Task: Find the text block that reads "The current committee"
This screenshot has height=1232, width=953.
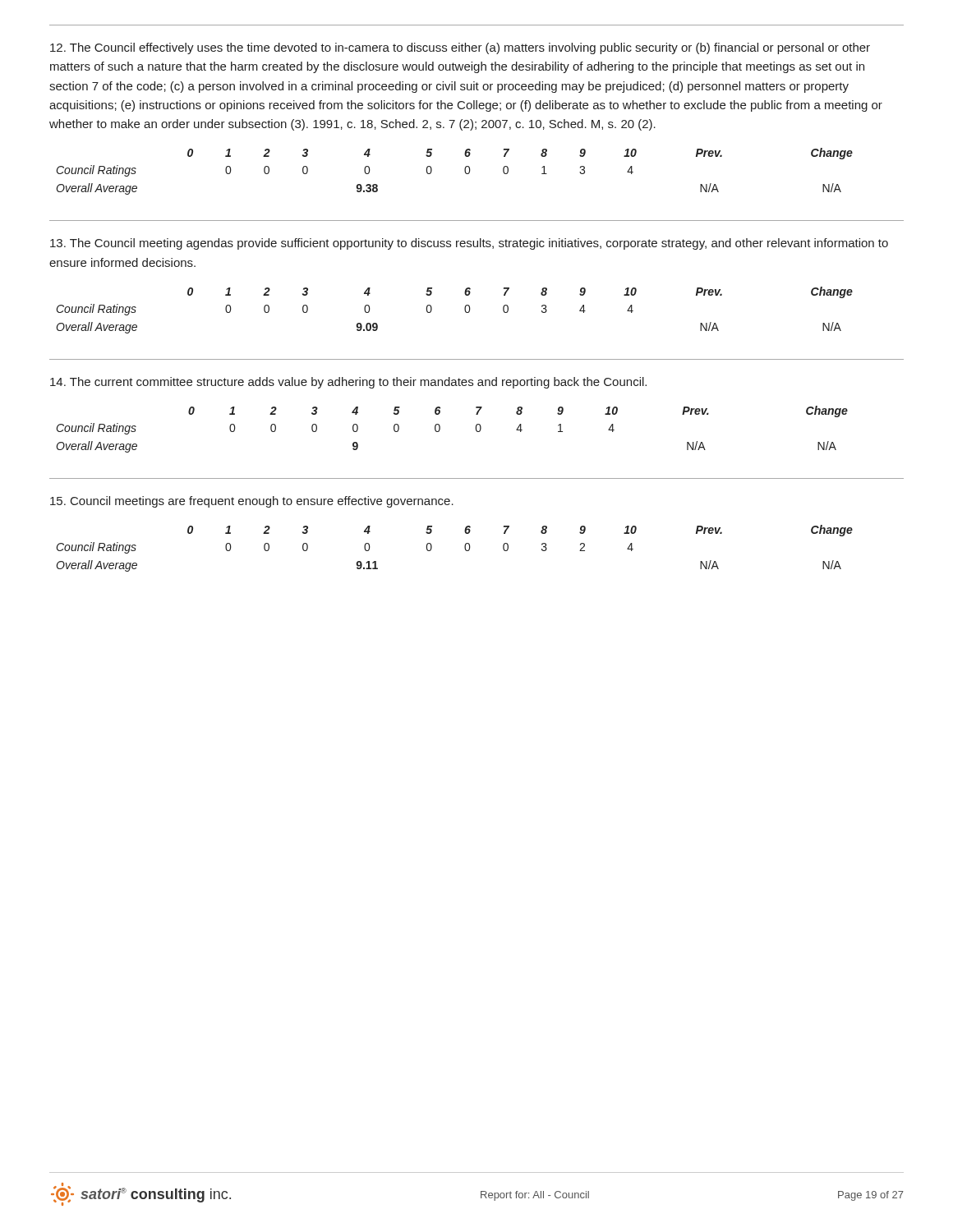Action: 476,381
